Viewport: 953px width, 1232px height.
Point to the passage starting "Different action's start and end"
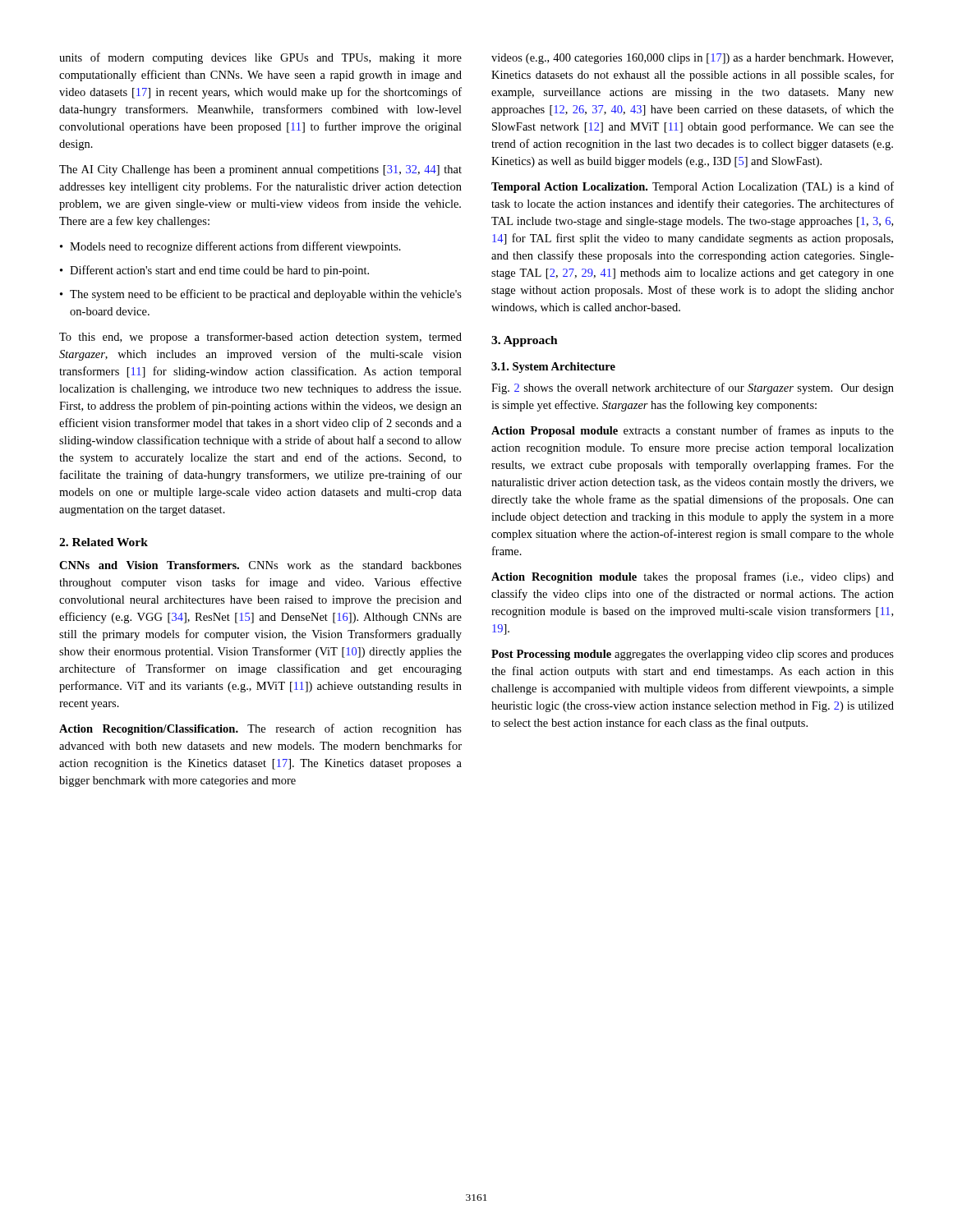(x=266, y=271)
